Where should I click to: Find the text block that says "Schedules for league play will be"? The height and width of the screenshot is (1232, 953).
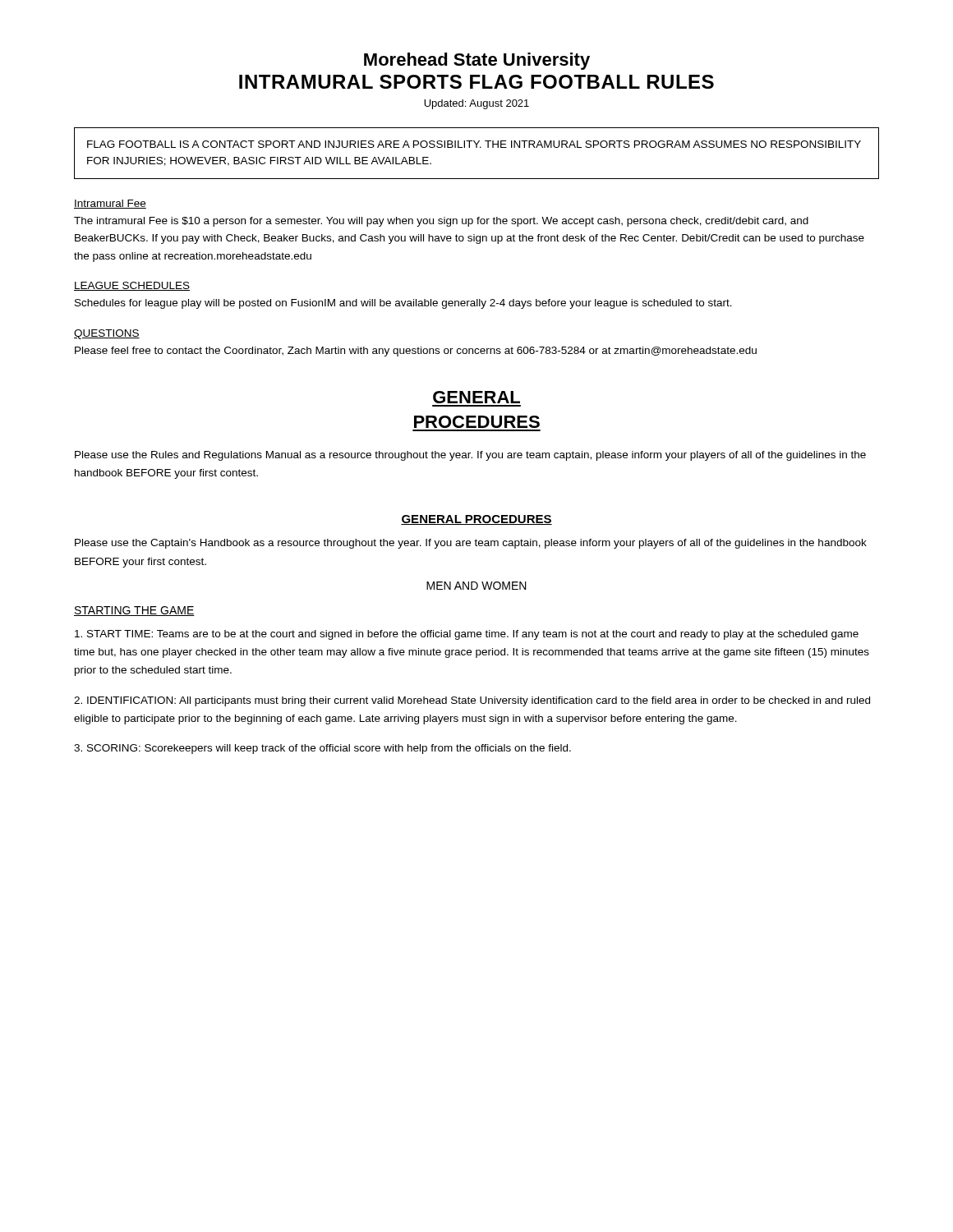(403, 303)
